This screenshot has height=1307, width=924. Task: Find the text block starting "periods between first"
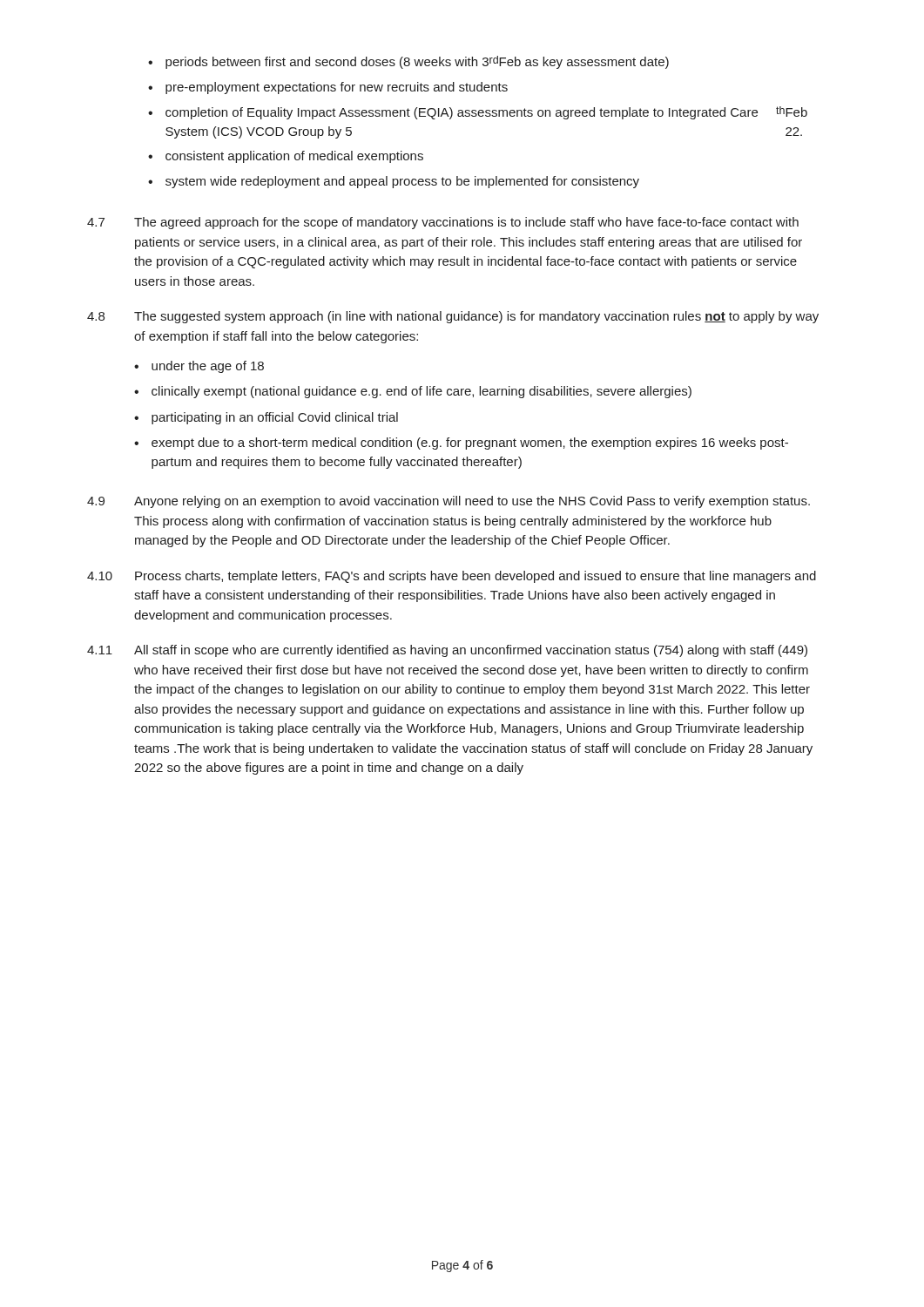pos(479,62)
